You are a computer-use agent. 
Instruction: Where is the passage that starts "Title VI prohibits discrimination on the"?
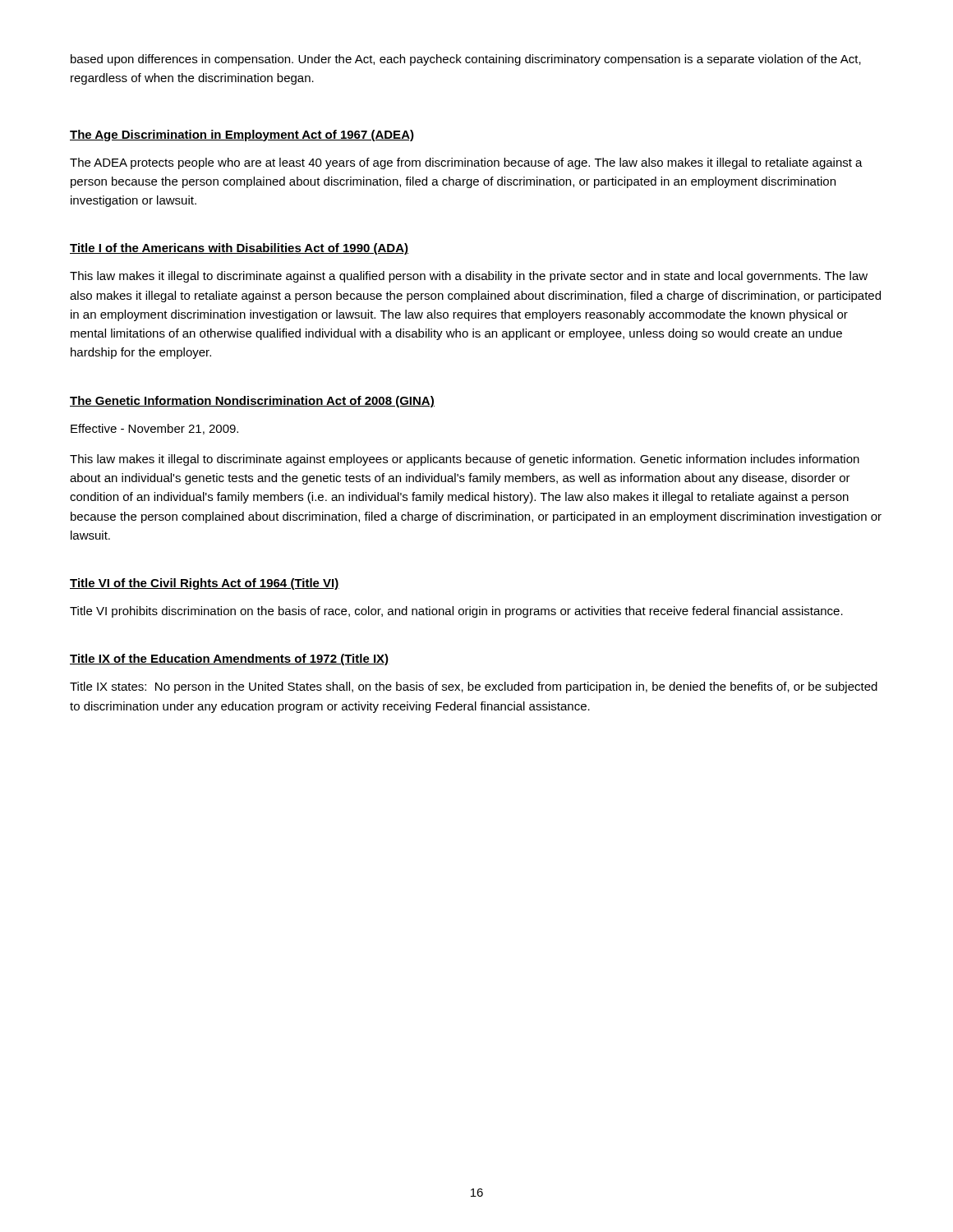pyautogui.click(x=457, y=611)
